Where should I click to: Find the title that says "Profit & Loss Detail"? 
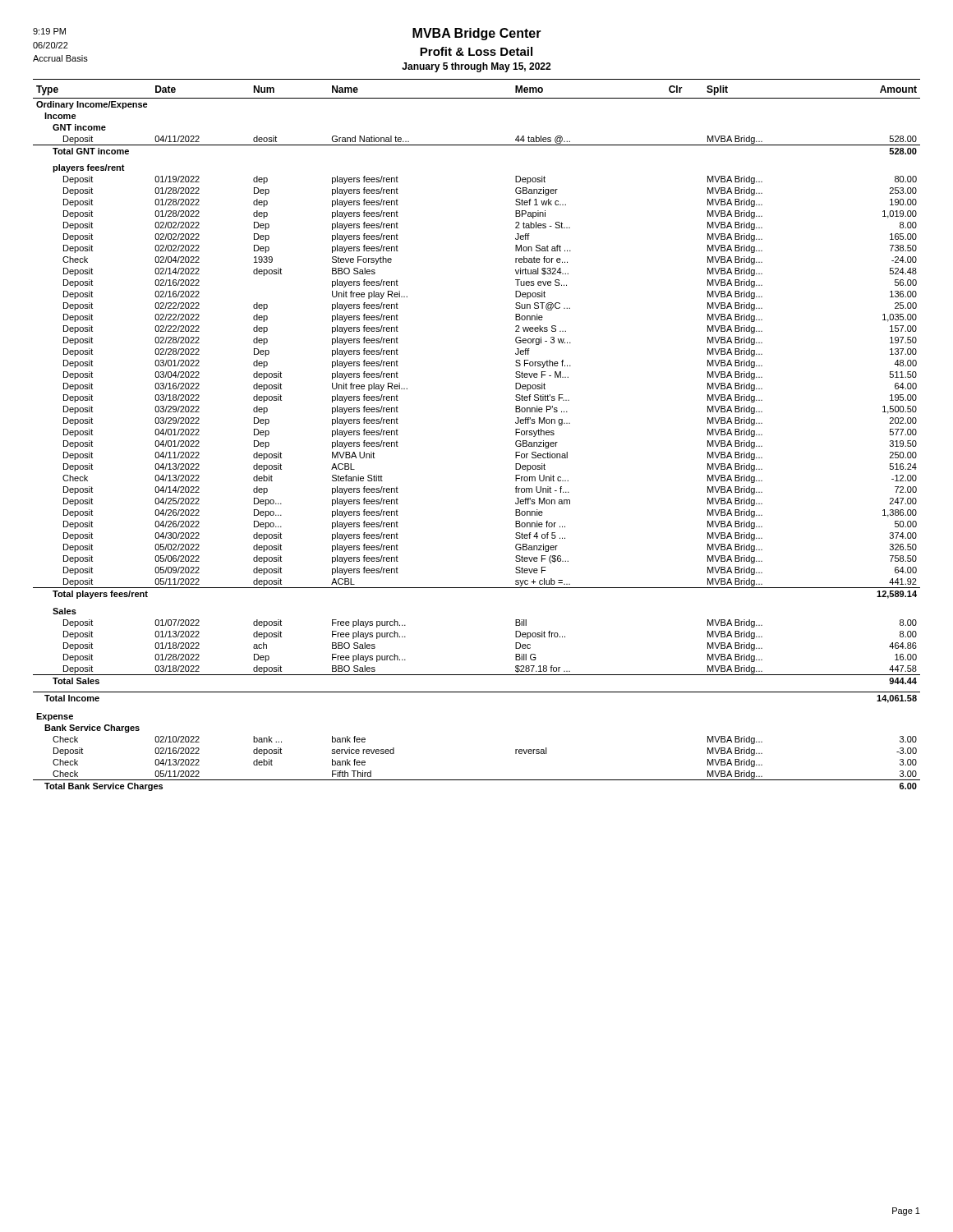(x=476, y=52)
